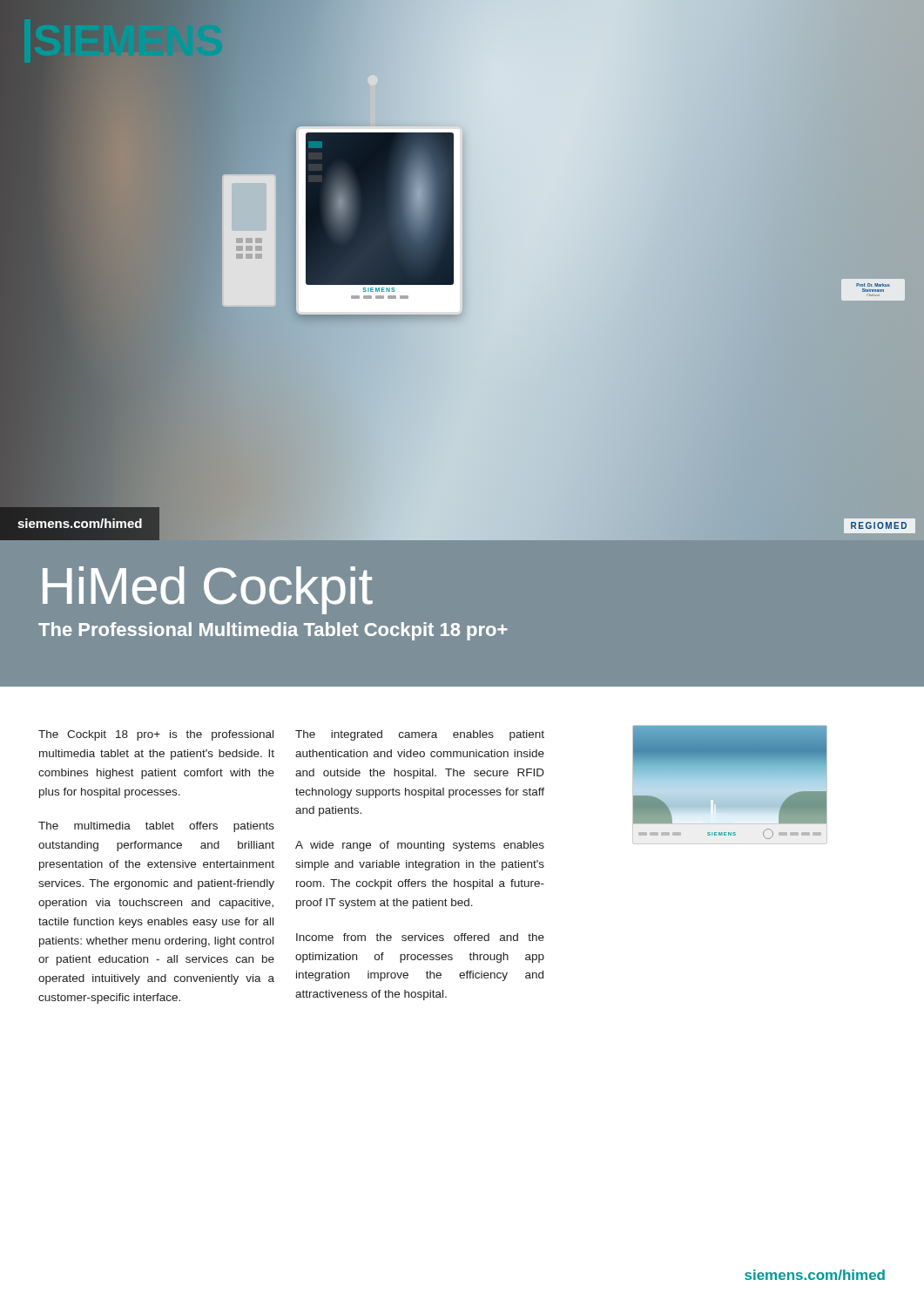Locate the text block that reads "The integrated camera"
This screenshot has height=1307, width=924.
420,772
